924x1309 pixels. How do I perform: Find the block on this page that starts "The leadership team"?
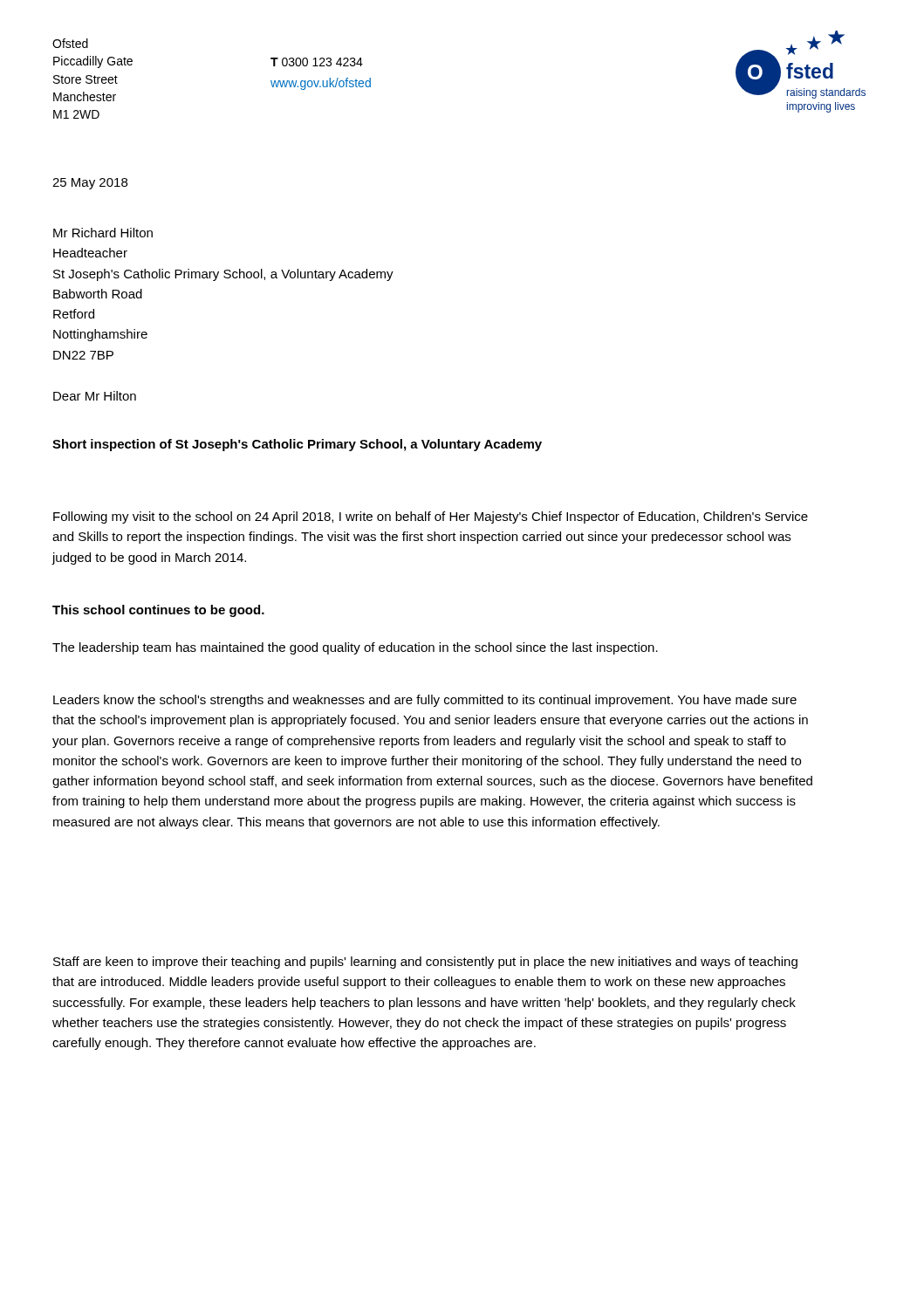pos(436,647)
